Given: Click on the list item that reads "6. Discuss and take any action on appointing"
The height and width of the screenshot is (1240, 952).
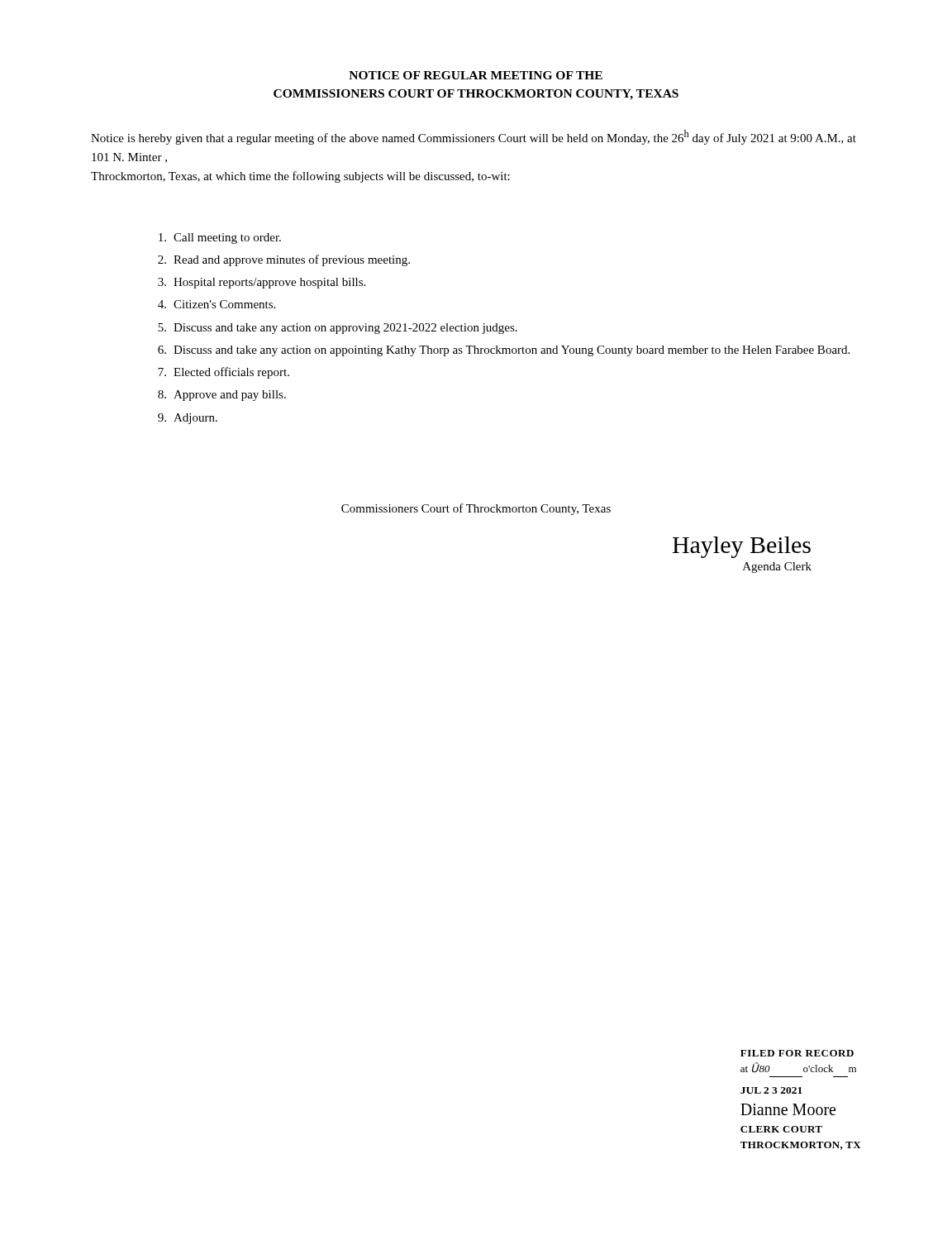Looking at the screenshot, I should click(x=501, y=350).
